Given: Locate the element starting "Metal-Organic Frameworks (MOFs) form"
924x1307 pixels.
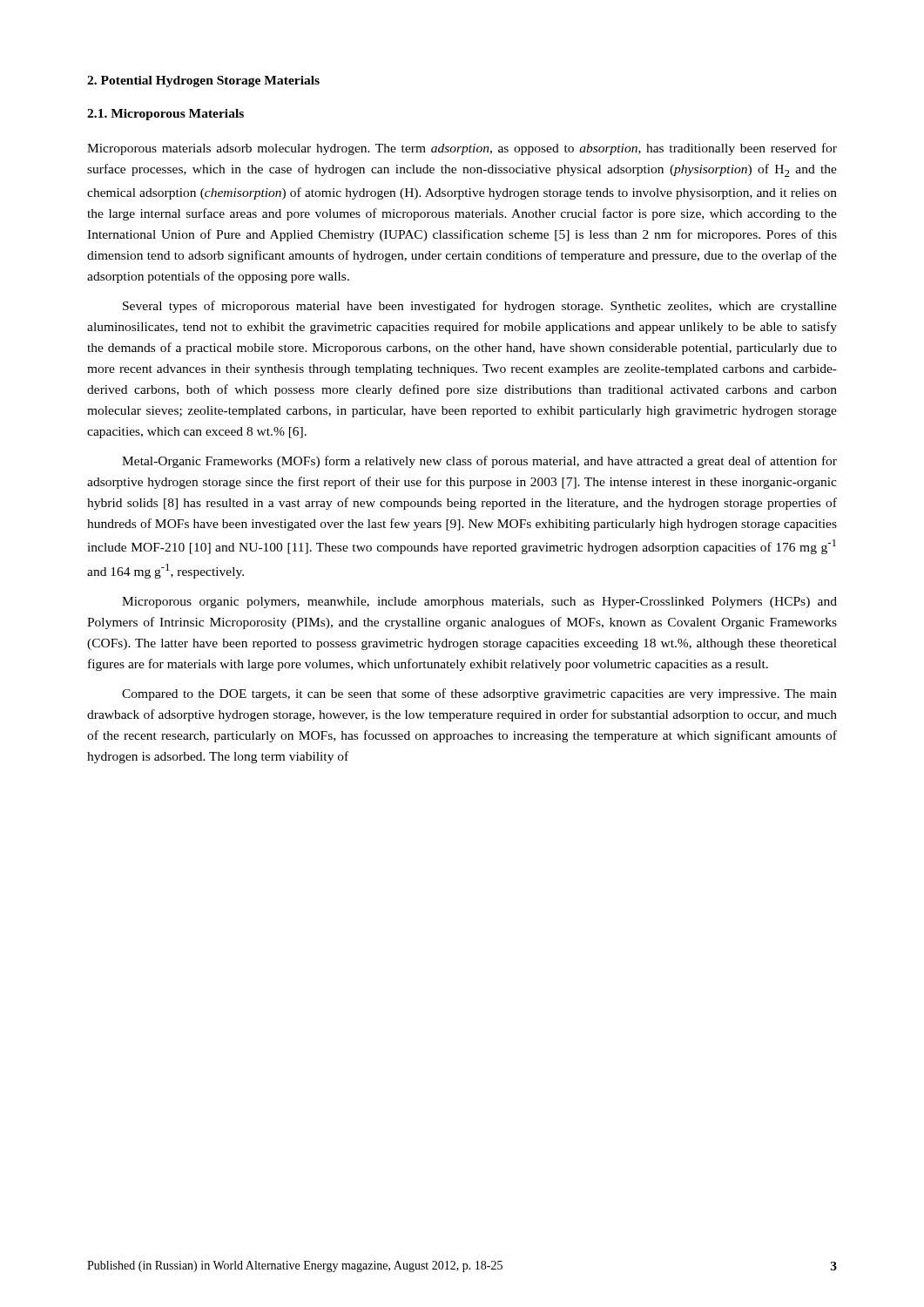Looking at the screenshot, I should [x=462, y=516].
